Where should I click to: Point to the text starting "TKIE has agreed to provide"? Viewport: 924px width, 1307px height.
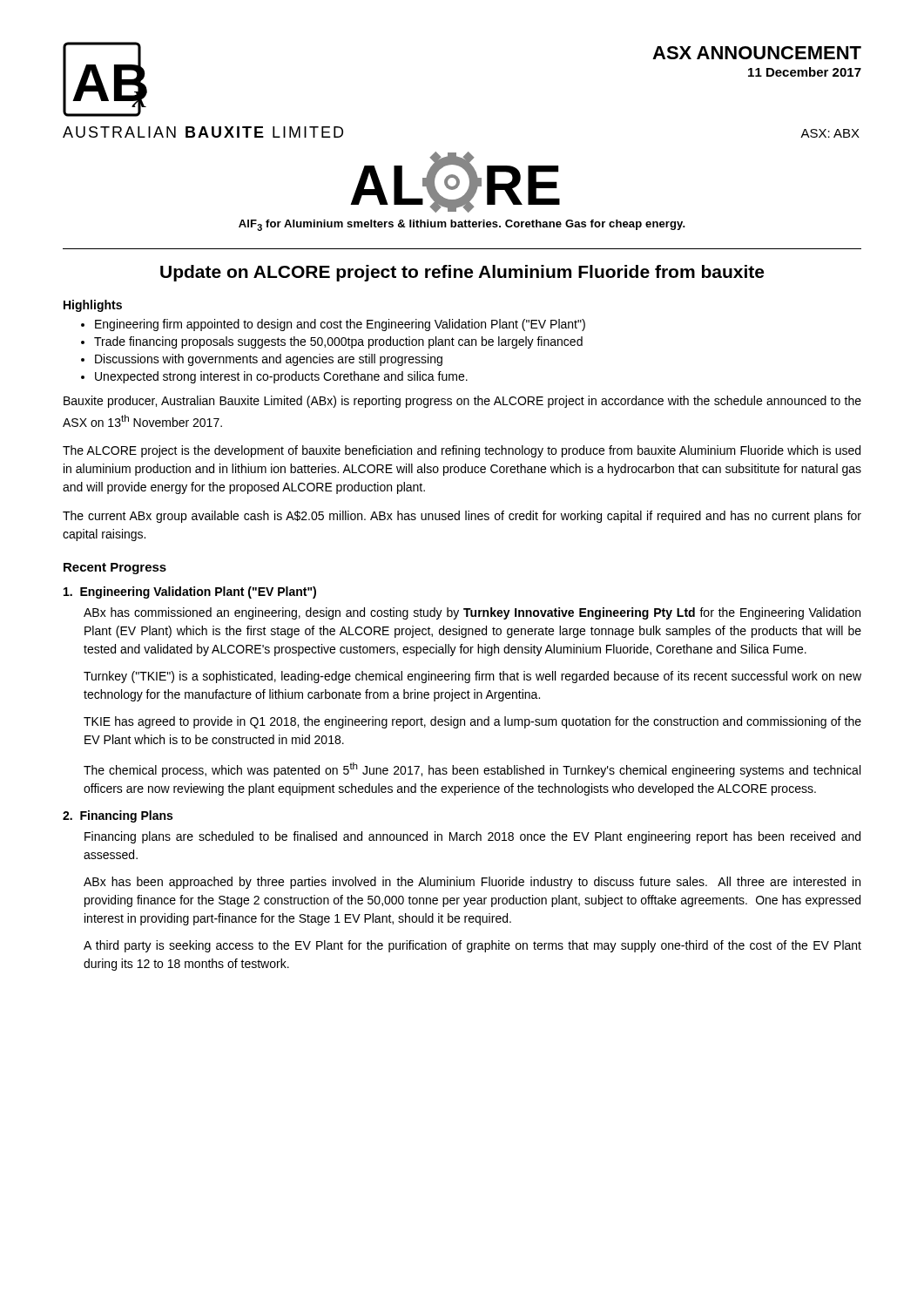(x=472, y=731)
